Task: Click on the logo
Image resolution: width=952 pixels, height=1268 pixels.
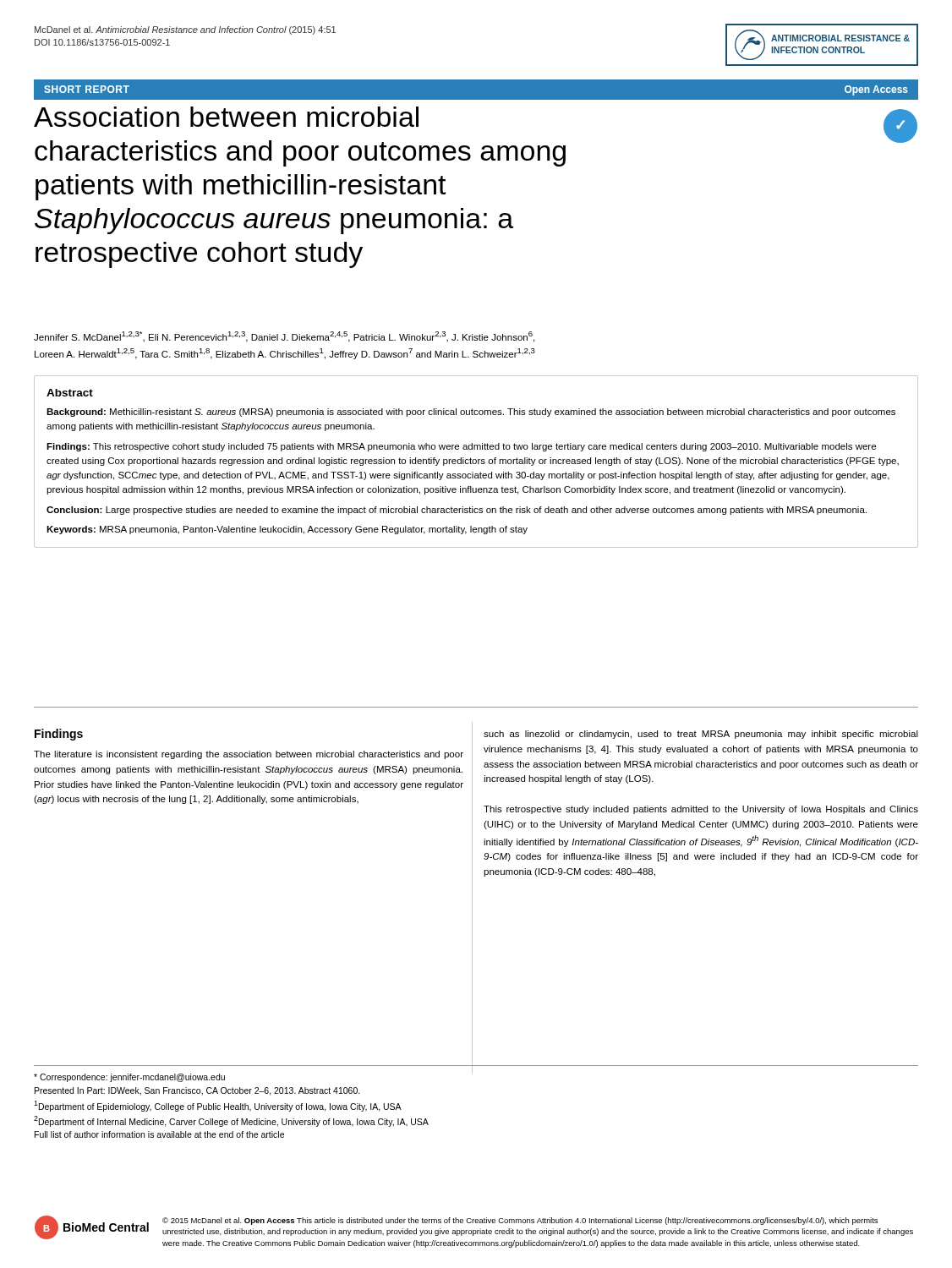Action: [x=900, y=126]
